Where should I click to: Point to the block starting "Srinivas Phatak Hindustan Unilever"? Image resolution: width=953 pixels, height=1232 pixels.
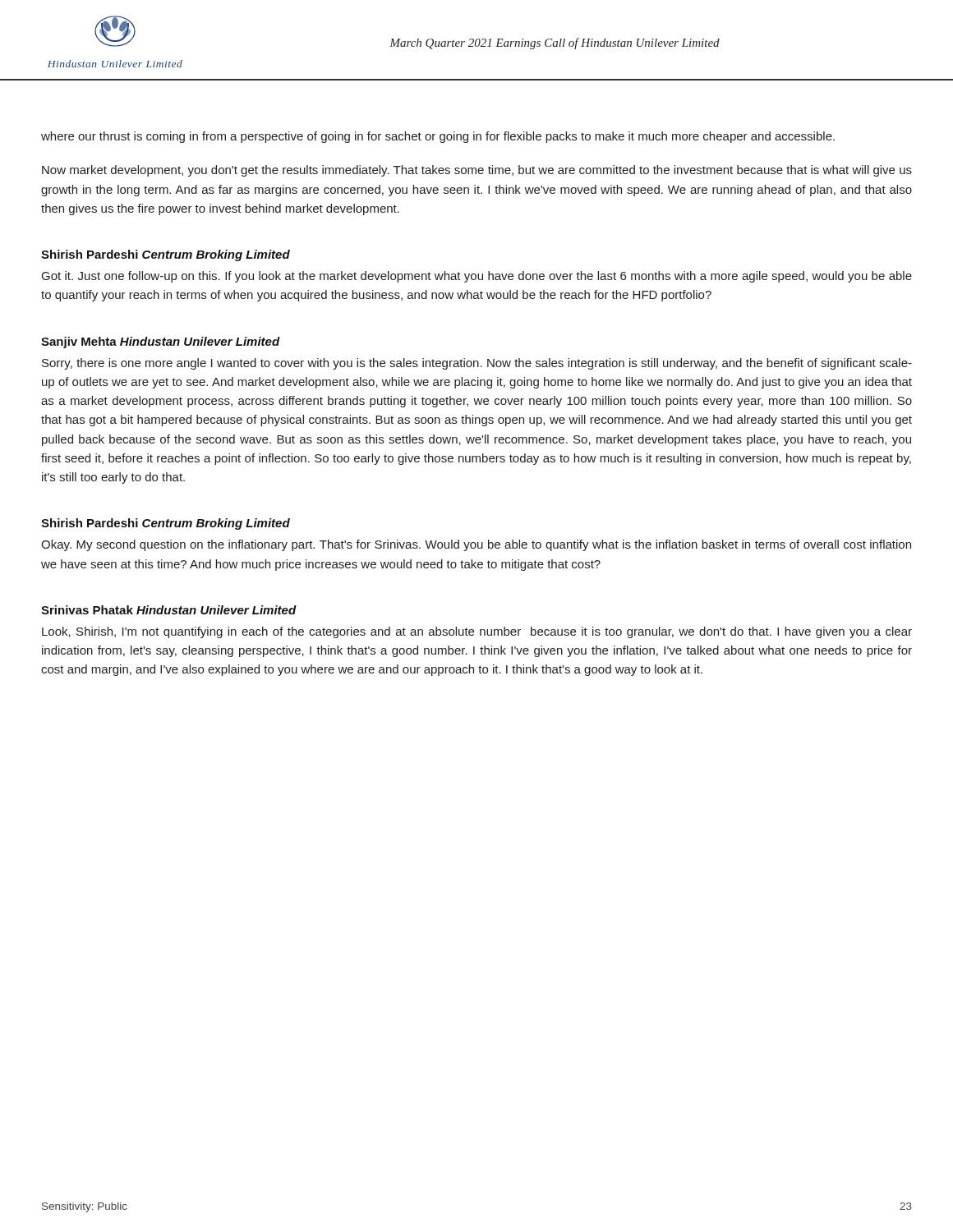point(168,610)
